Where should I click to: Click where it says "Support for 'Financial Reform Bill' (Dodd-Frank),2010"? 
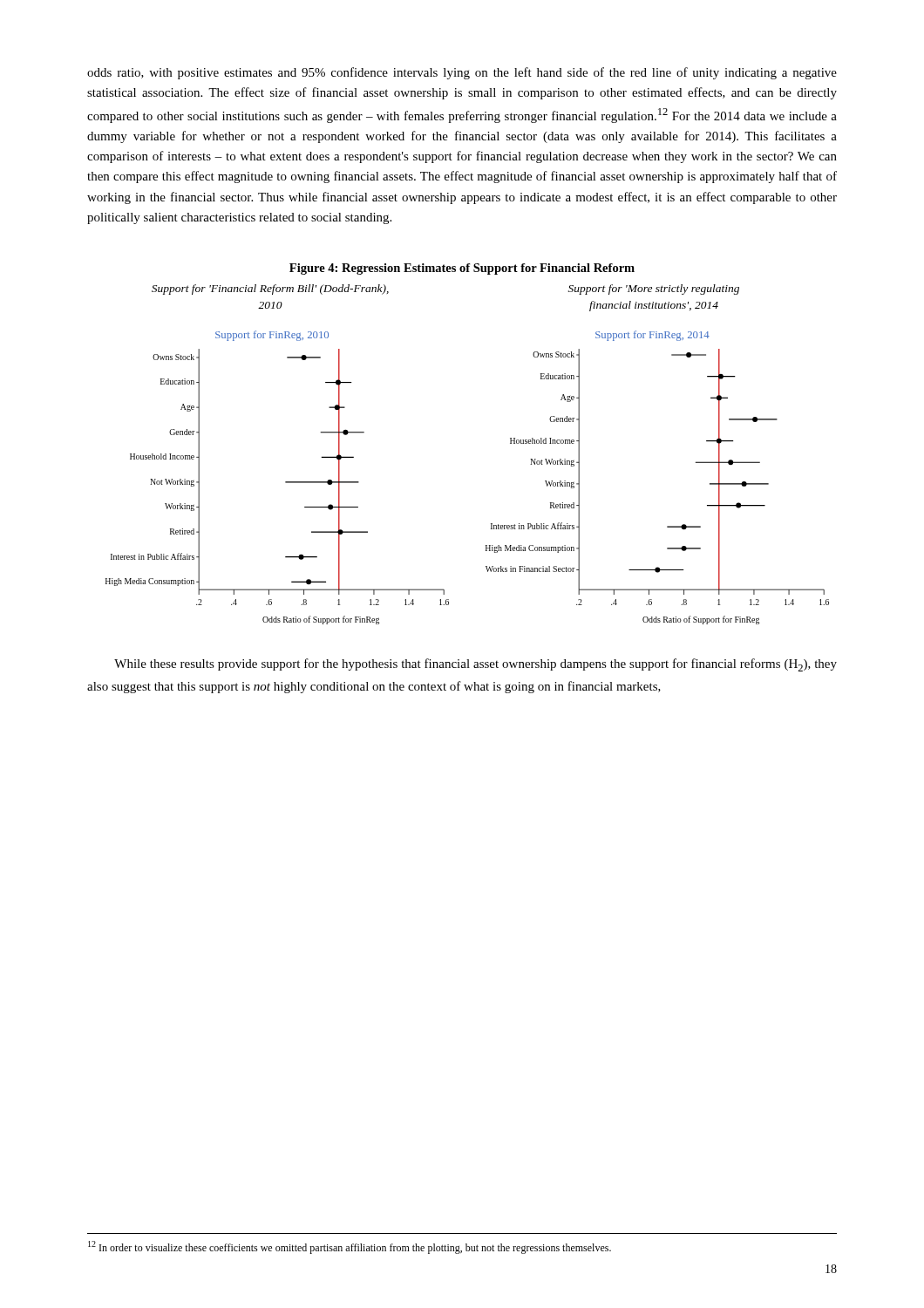pos(270,296)
